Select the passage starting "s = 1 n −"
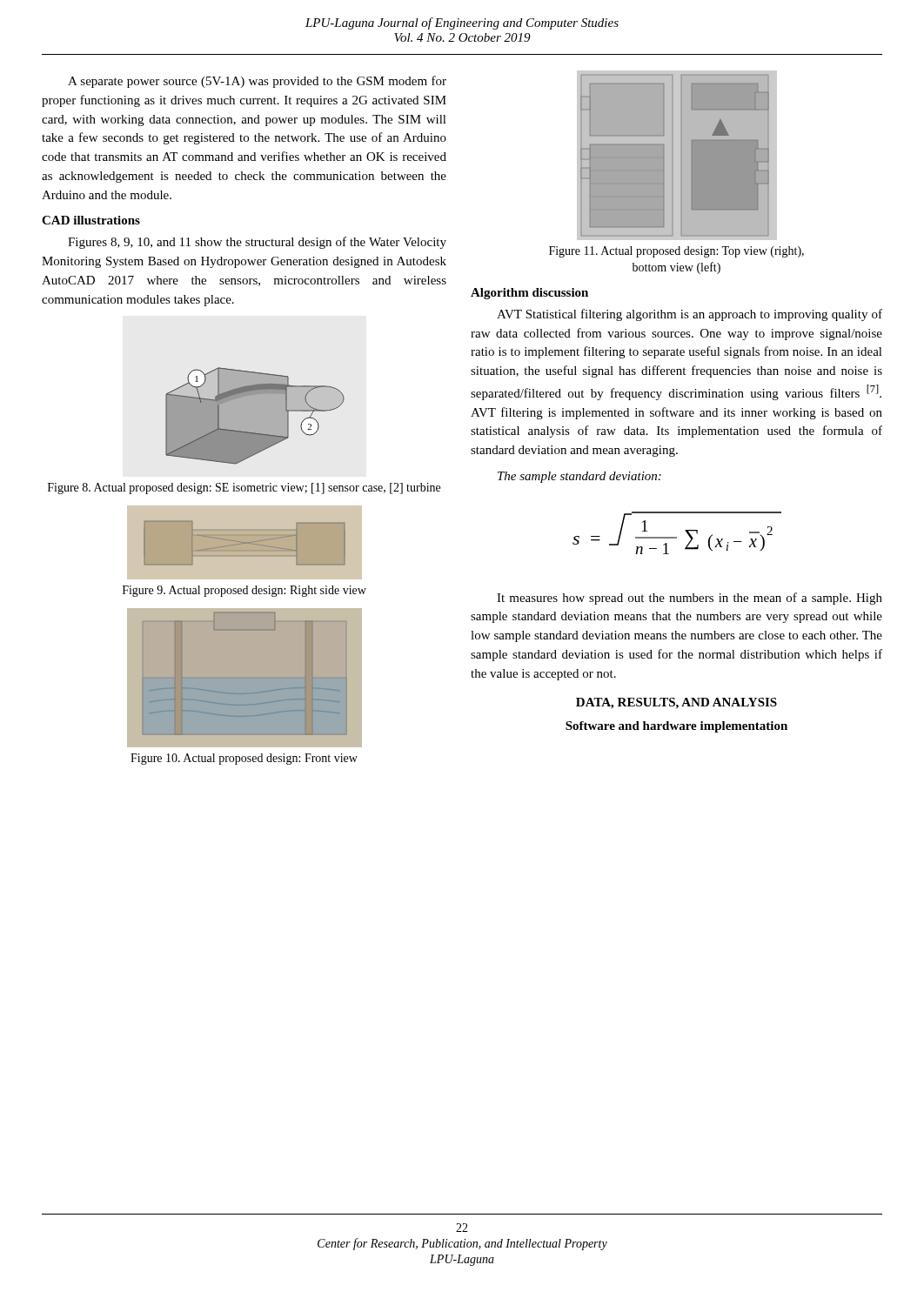 (x=676, y=536)
